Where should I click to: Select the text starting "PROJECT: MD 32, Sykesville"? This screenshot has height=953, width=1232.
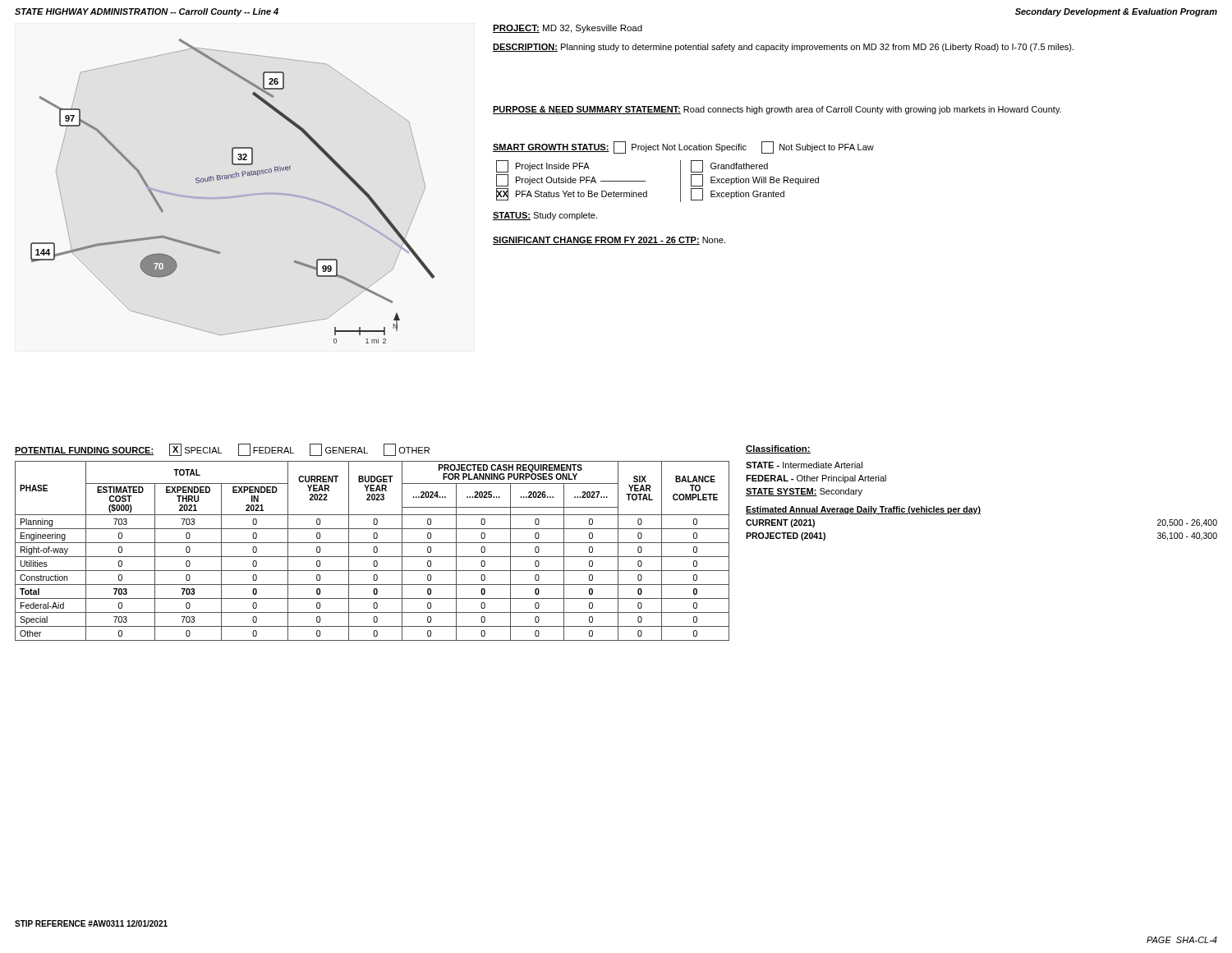[568, 28]
